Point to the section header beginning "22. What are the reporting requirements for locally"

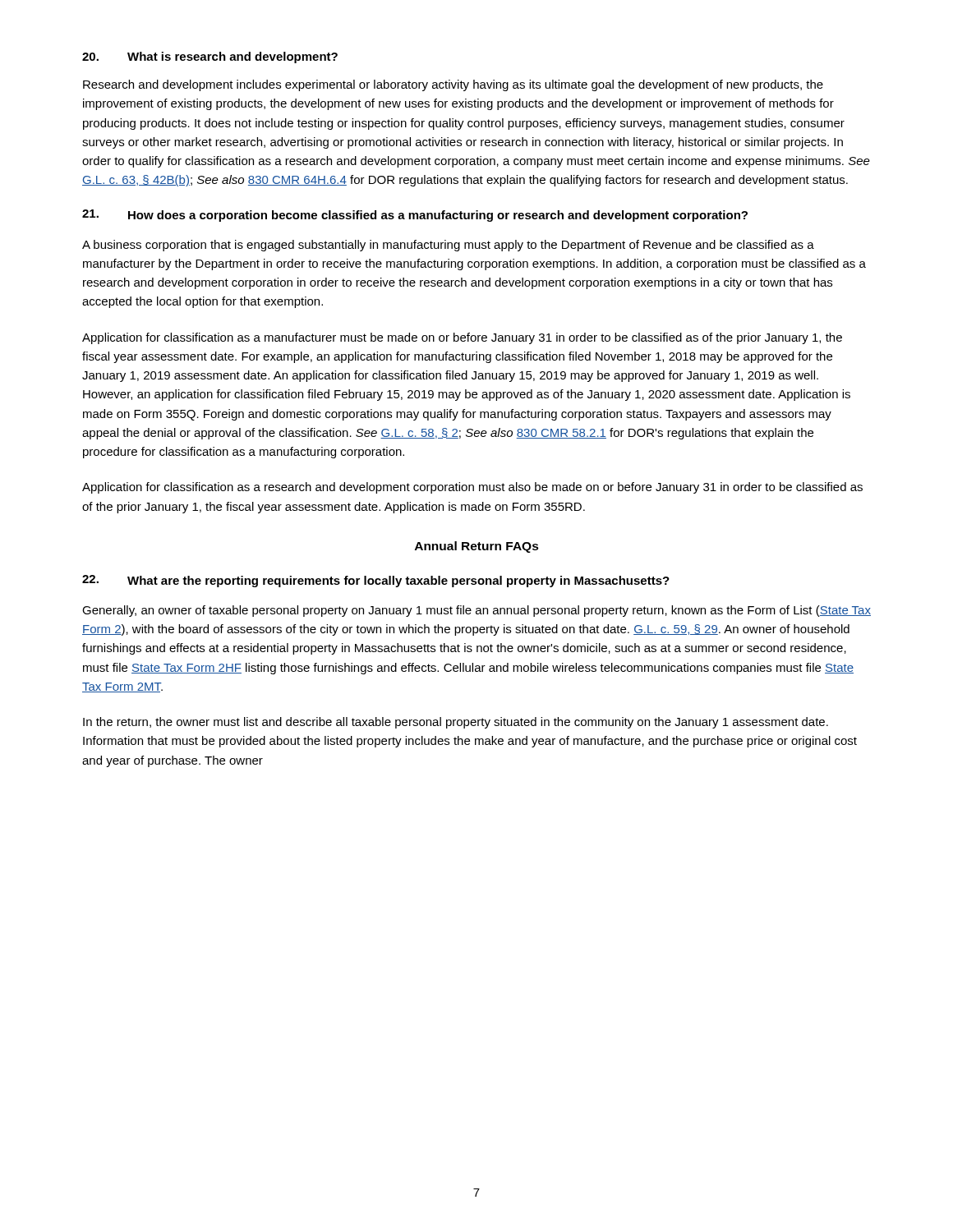click(x=376, y=580)
